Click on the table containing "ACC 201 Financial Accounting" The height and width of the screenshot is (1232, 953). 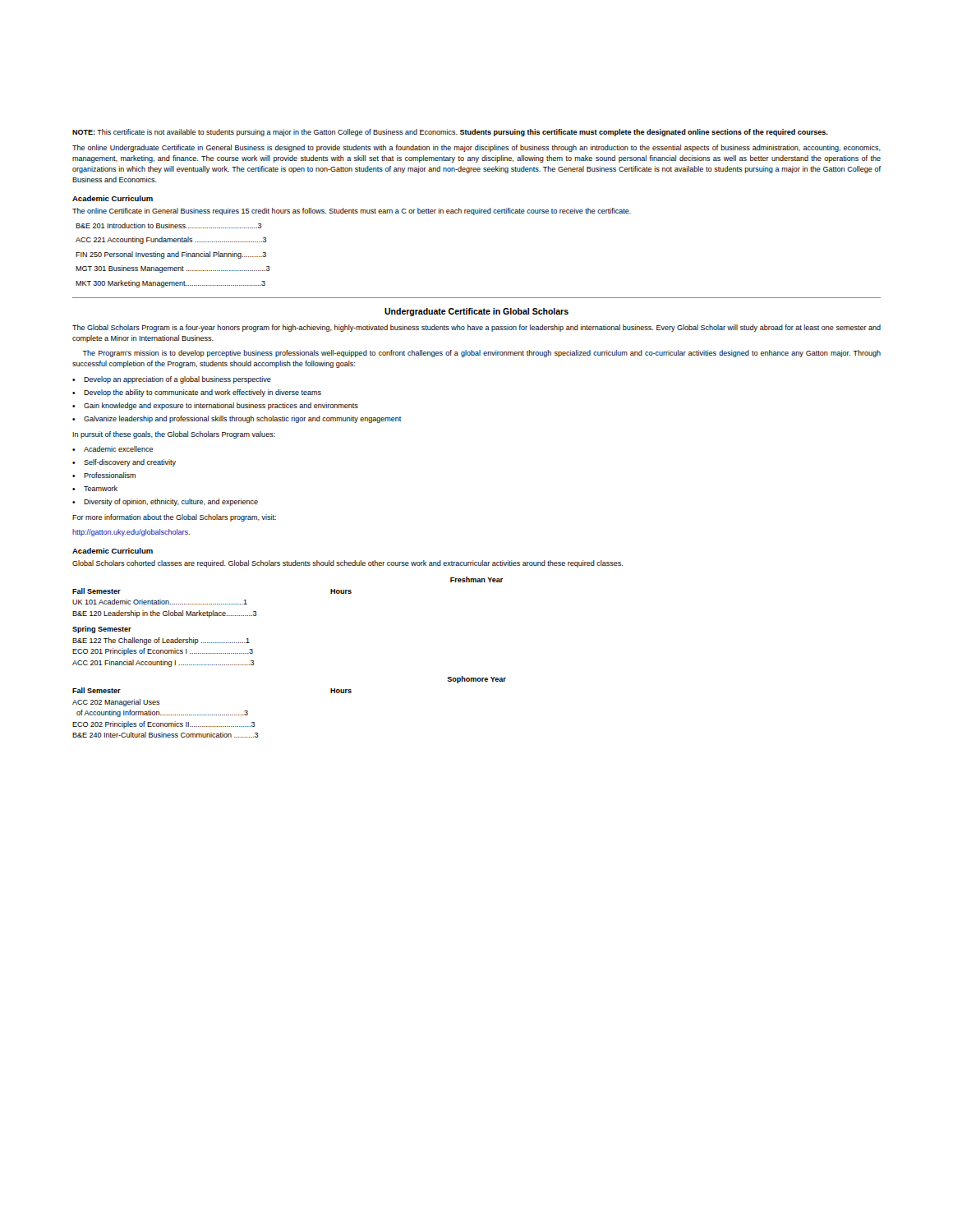pos(476,647)
